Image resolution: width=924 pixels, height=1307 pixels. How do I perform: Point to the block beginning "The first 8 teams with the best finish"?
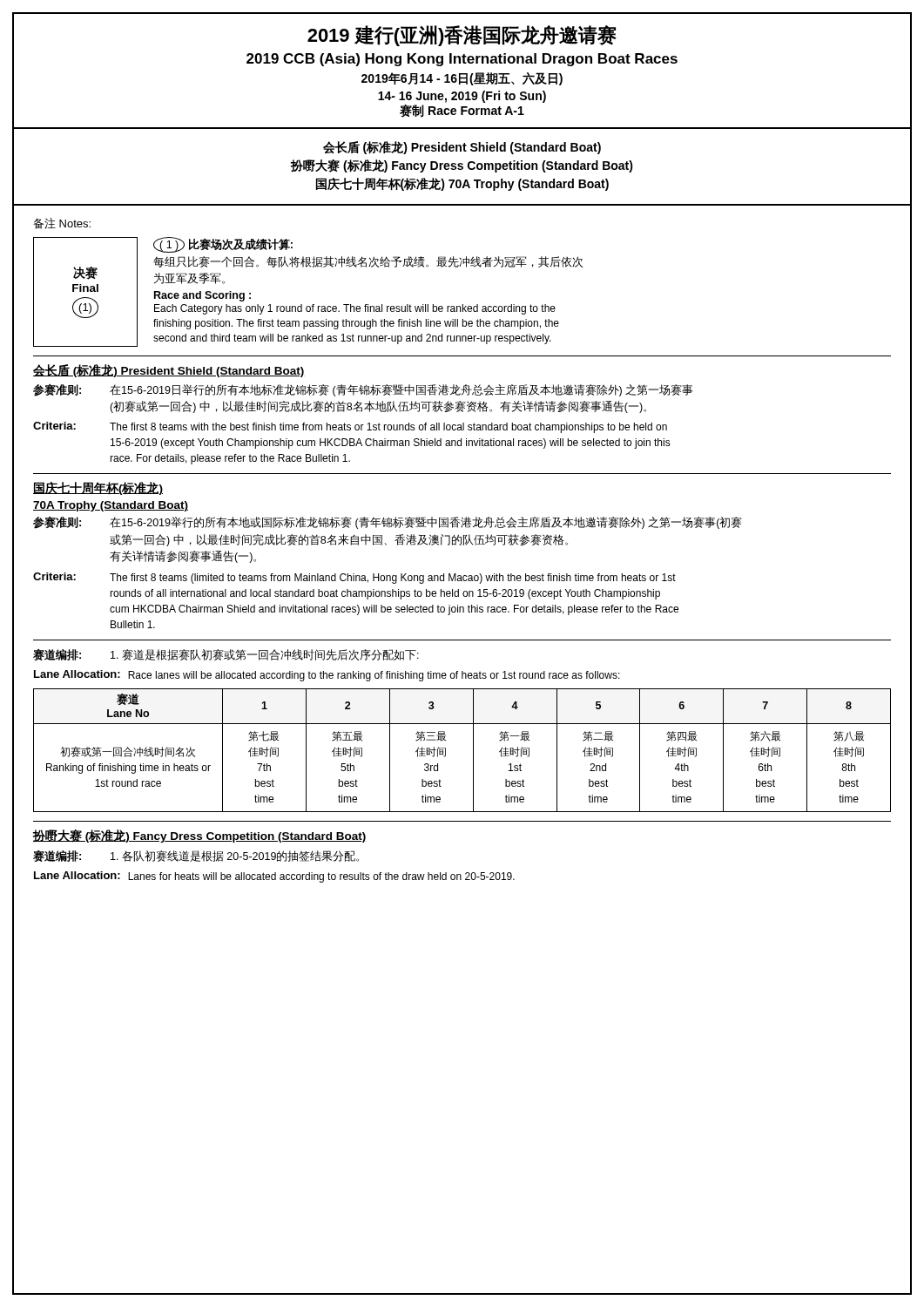click(x=390, y=443)
